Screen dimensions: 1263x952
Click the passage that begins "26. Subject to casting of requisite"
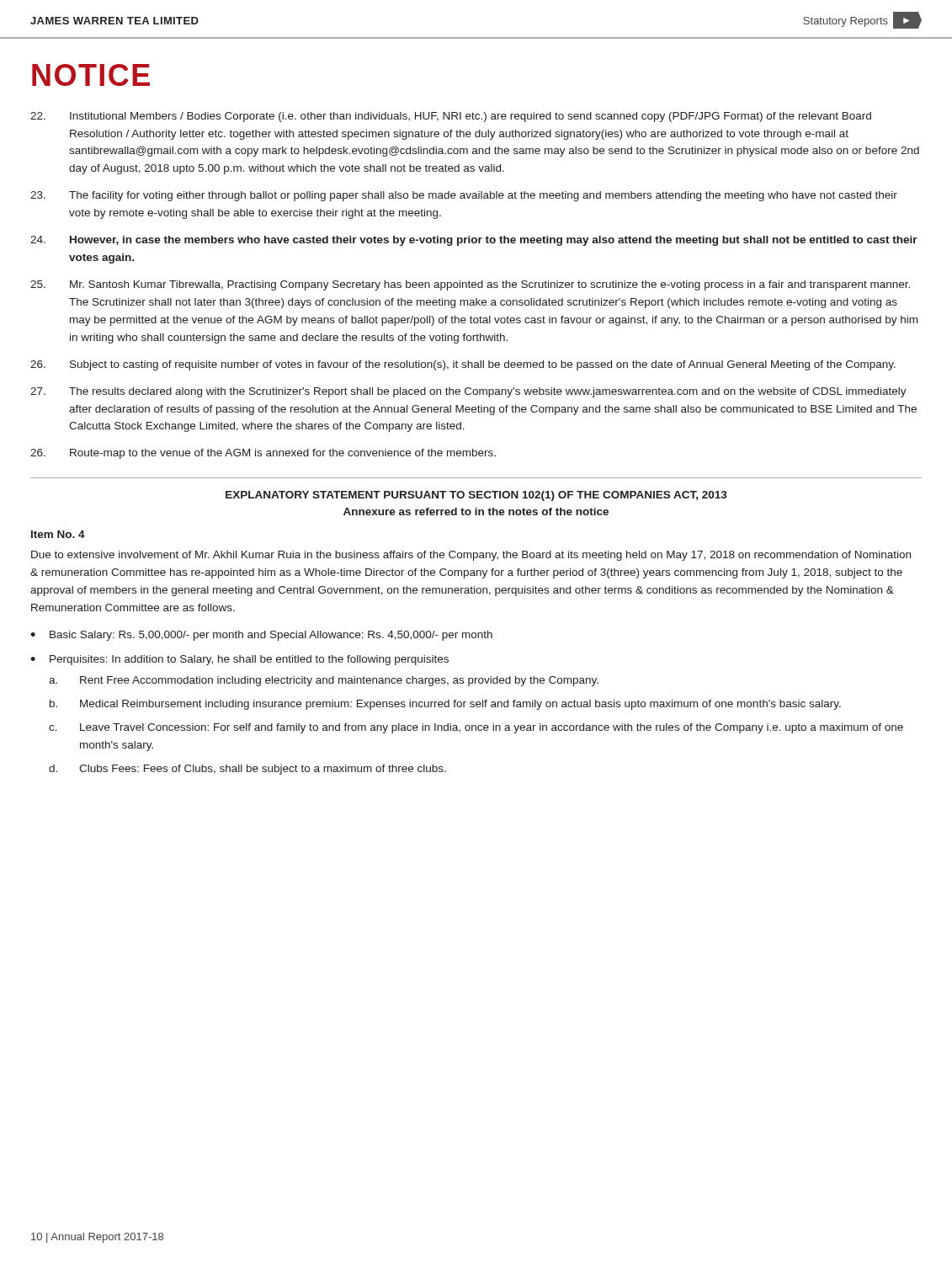pos(476,365)
